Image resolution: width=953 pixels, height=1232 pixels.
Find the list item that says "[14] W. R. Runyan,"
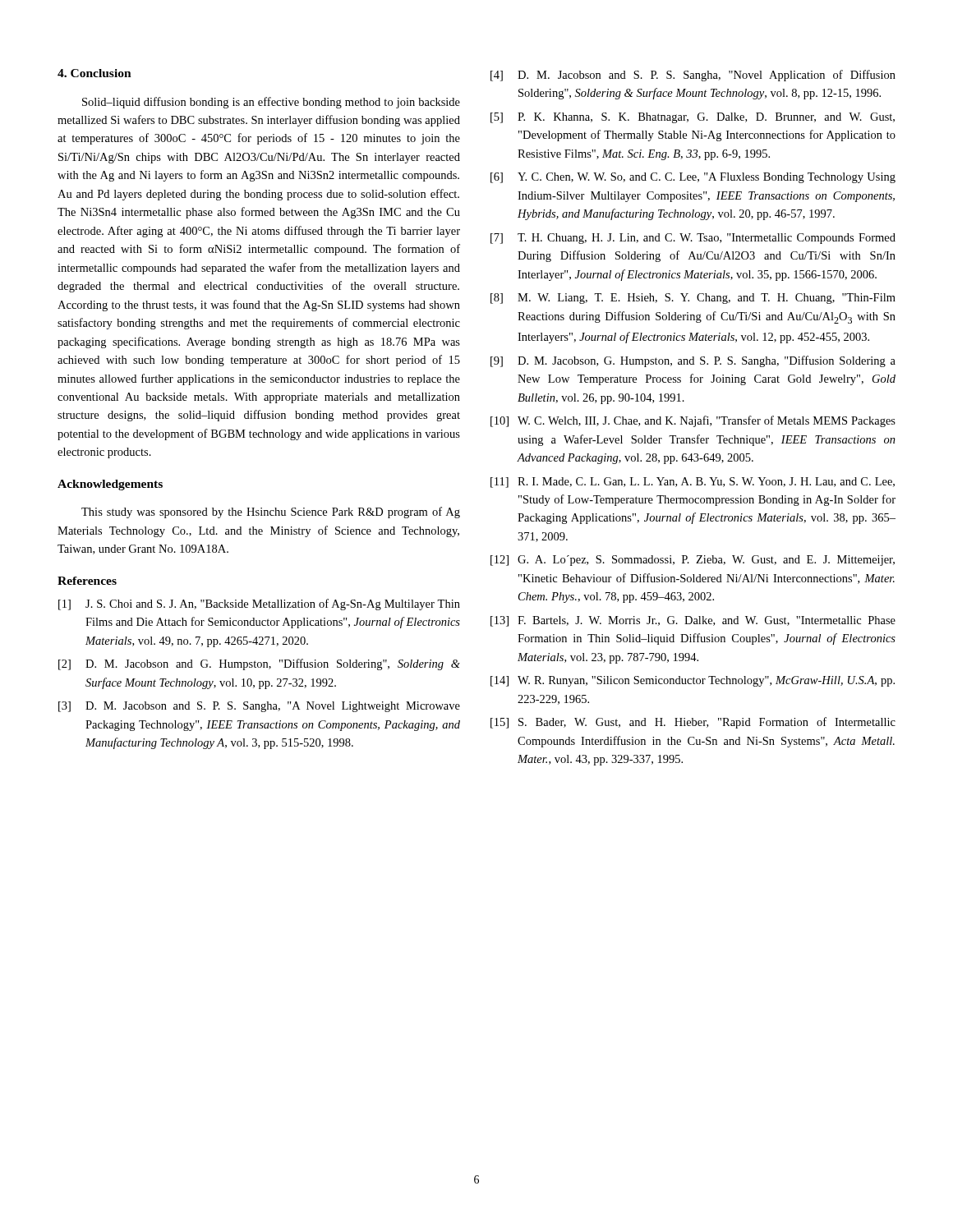click(x=693, y=690)
